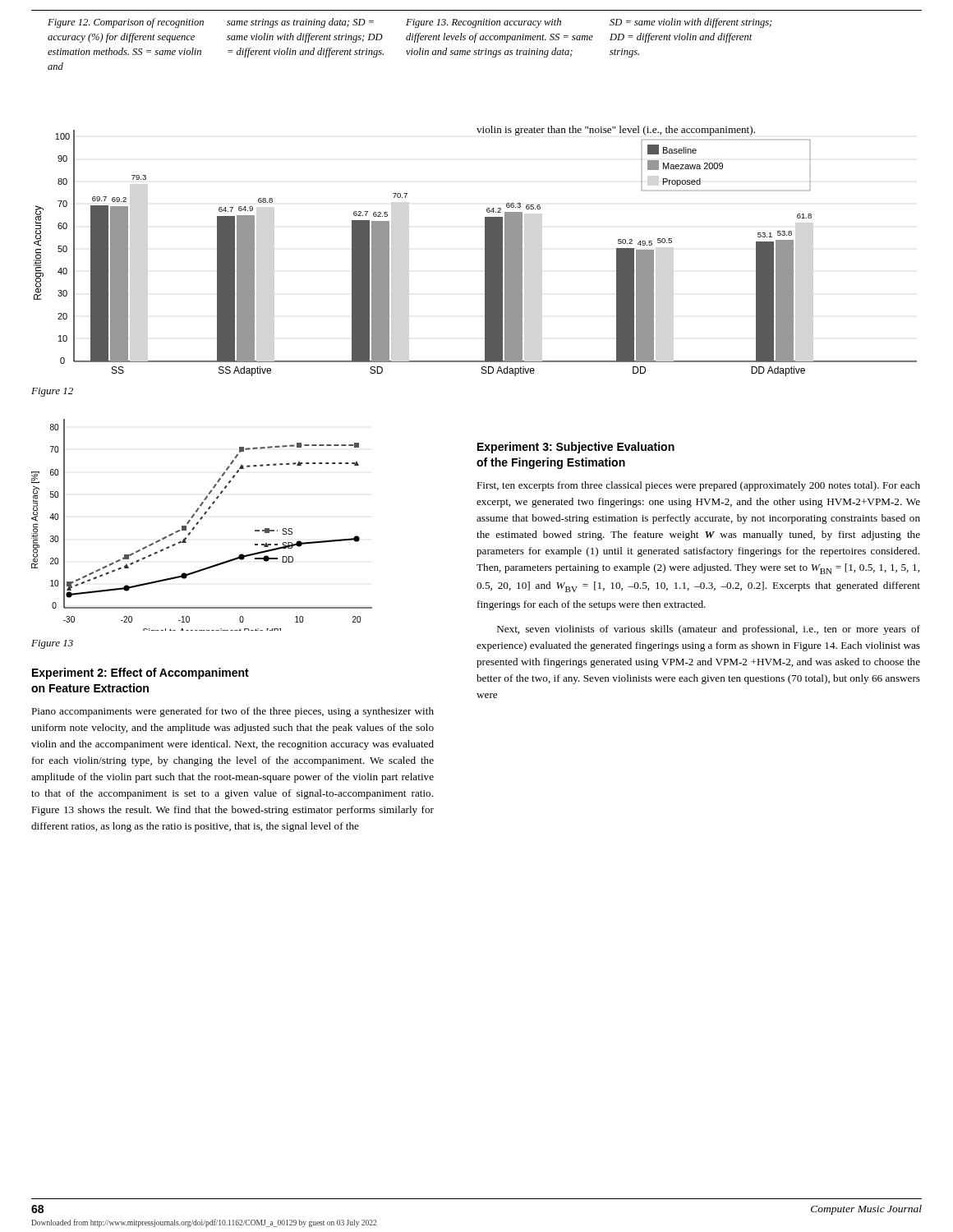Select the section header with the text "Experiment 3: Subjective Evaluationof the"
Screen dimensions: 1232x953
click(x=576, y=455)
